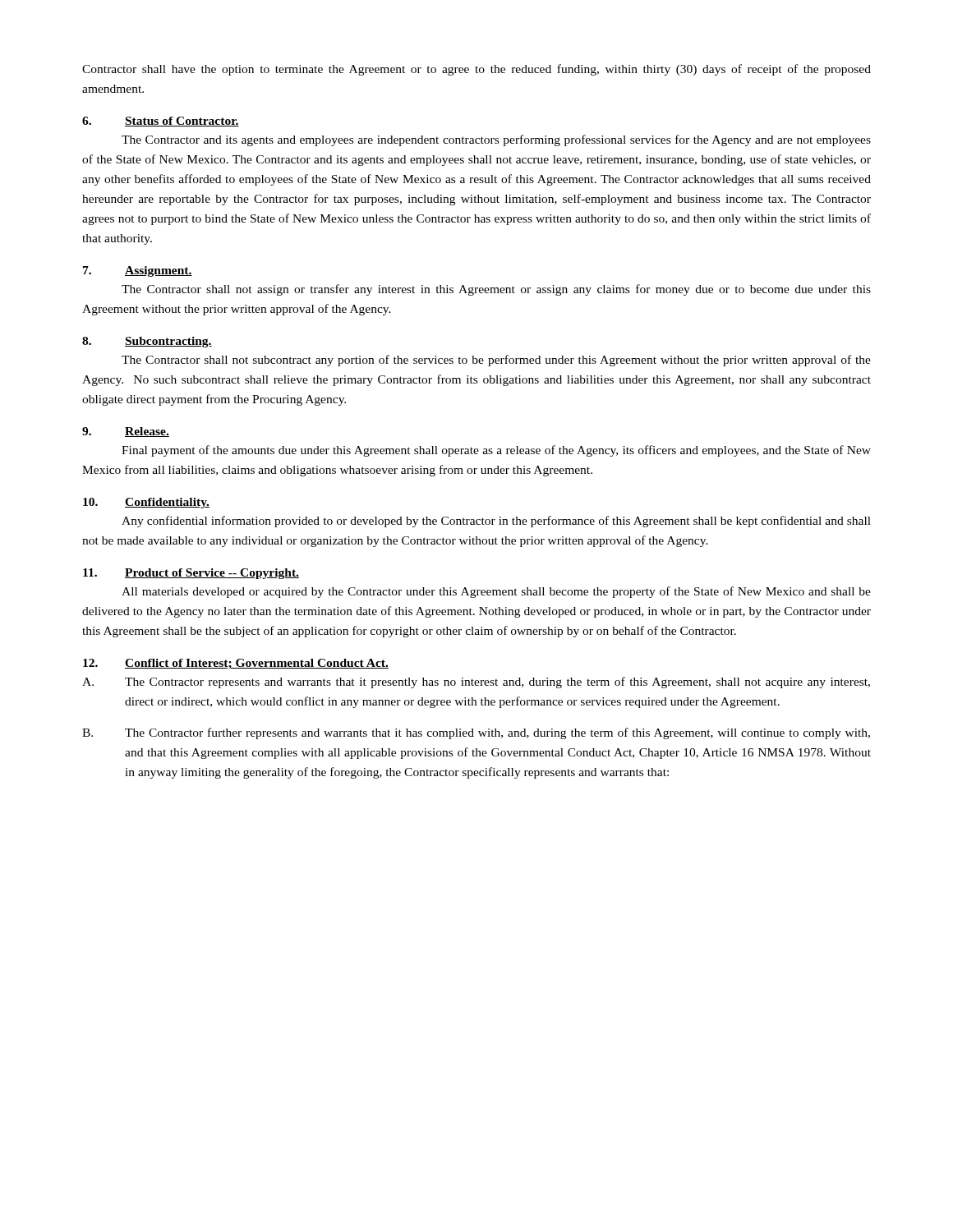Select the text block that reads "The Contractor shall not subcontract any"
The width and height of the screenshot is (953, 1232).
(476, 380)
